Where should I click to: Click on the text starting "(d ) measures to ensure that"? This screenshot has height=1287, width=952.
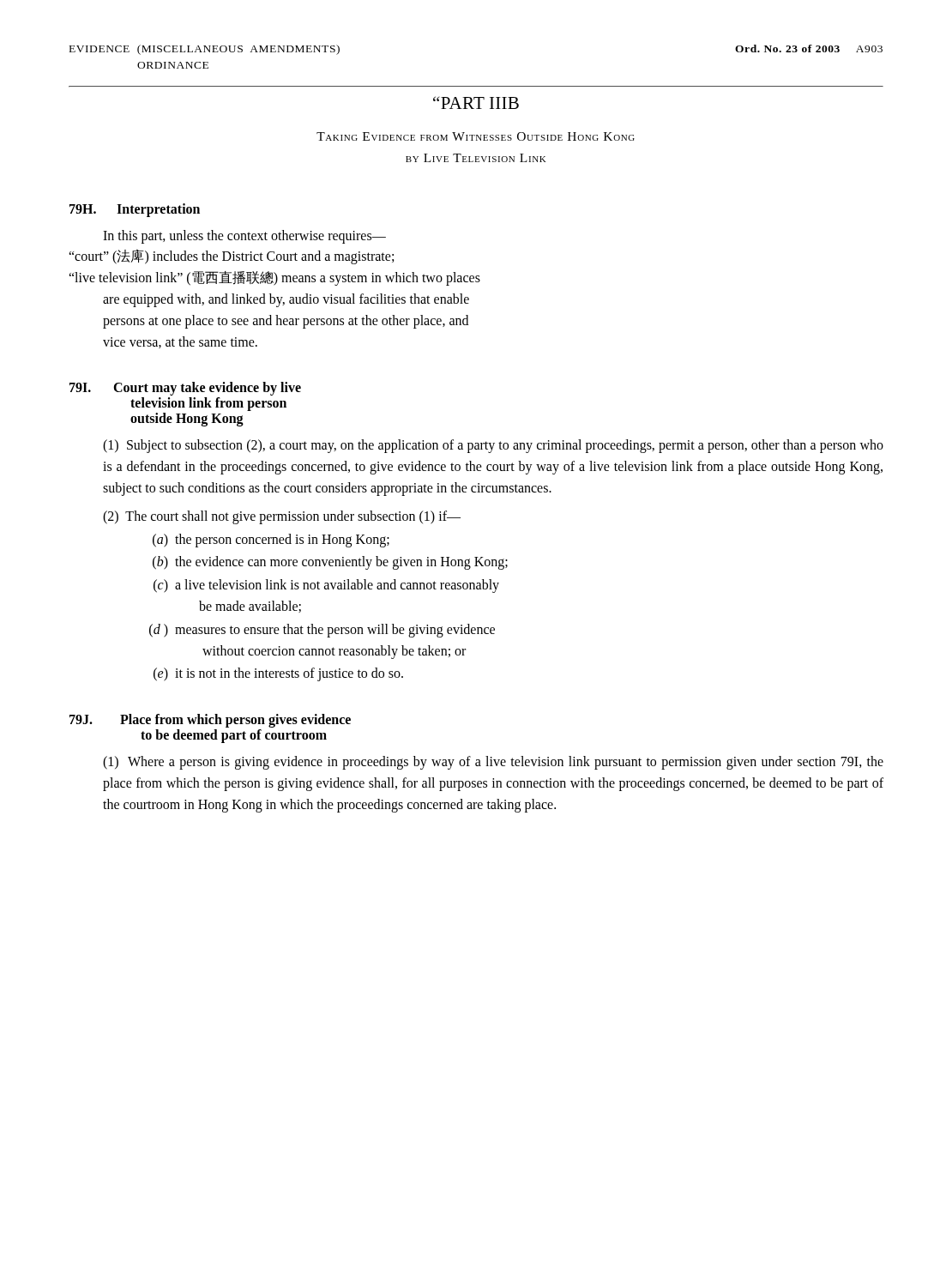[322, 631]
